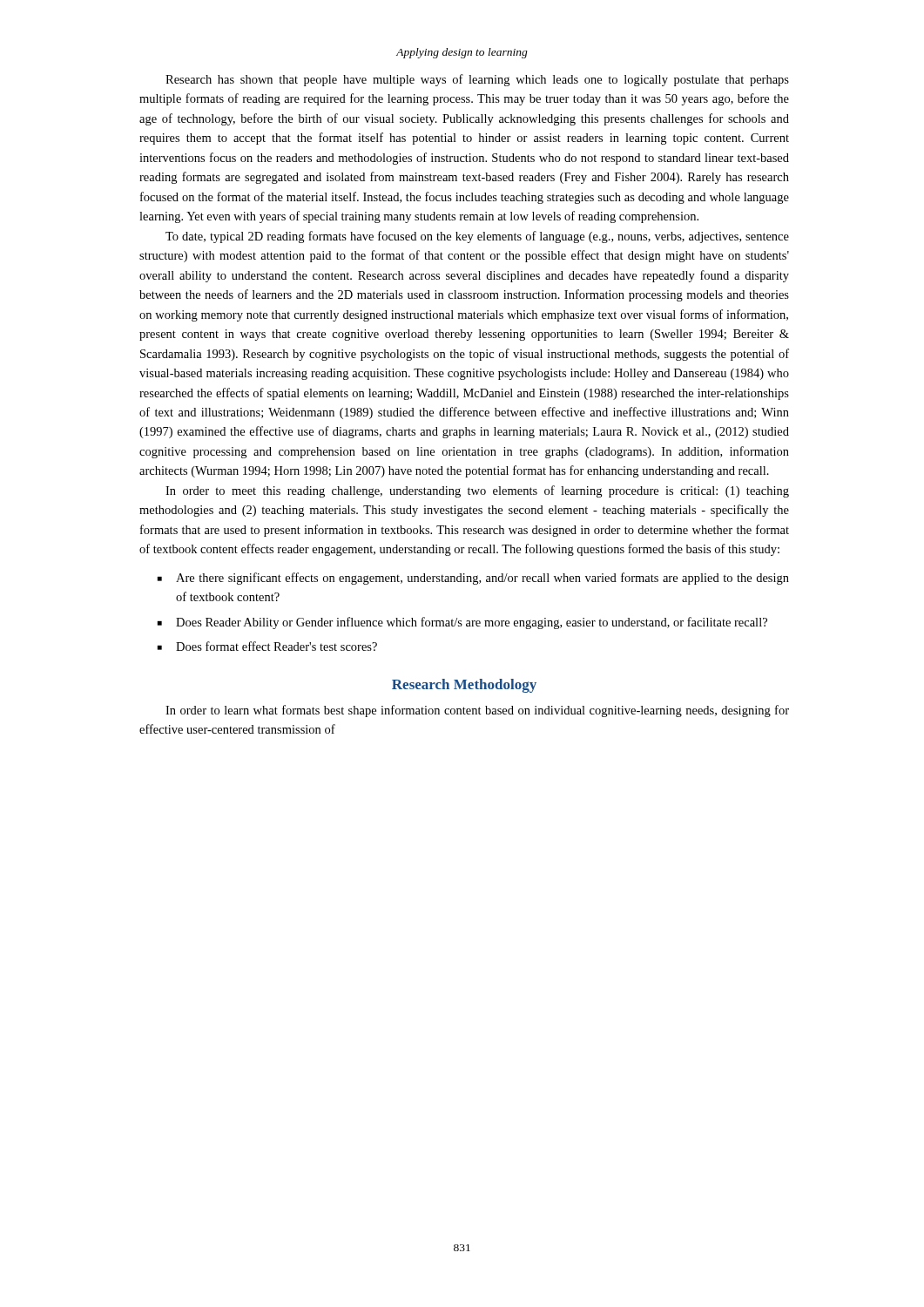Screen dimensions: 1307x924
Task: Select the list item containing "■ Are there significant effects on engagement,"
Action: point(473,587)
